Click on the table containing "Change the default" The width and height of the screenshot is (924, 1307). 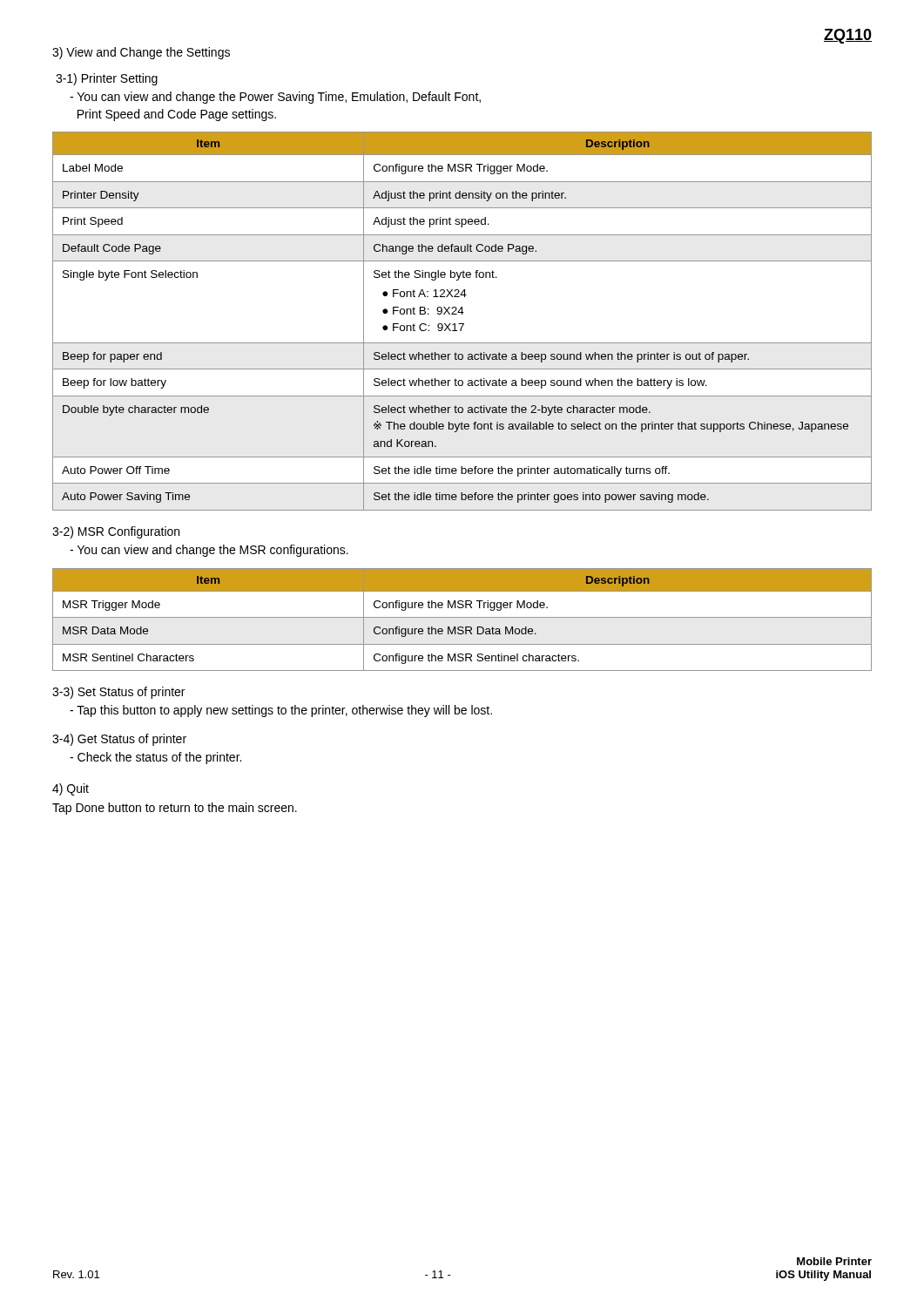[x=462, y=321]
